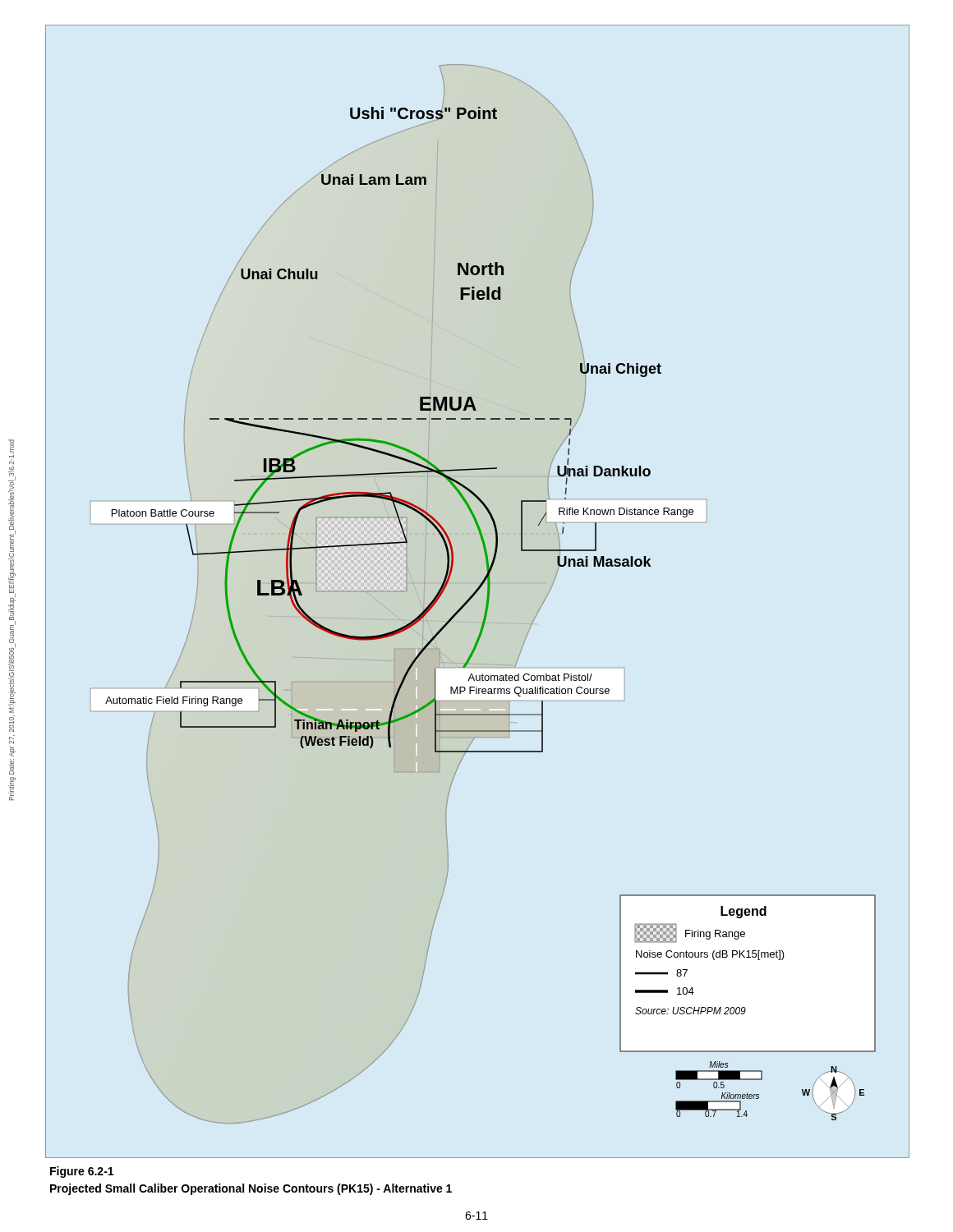Find the caption on this page that starts "Figure 6.2-1 Projected"
The height and width of the screenshot is (1232, 953).
click(251, 1180)
